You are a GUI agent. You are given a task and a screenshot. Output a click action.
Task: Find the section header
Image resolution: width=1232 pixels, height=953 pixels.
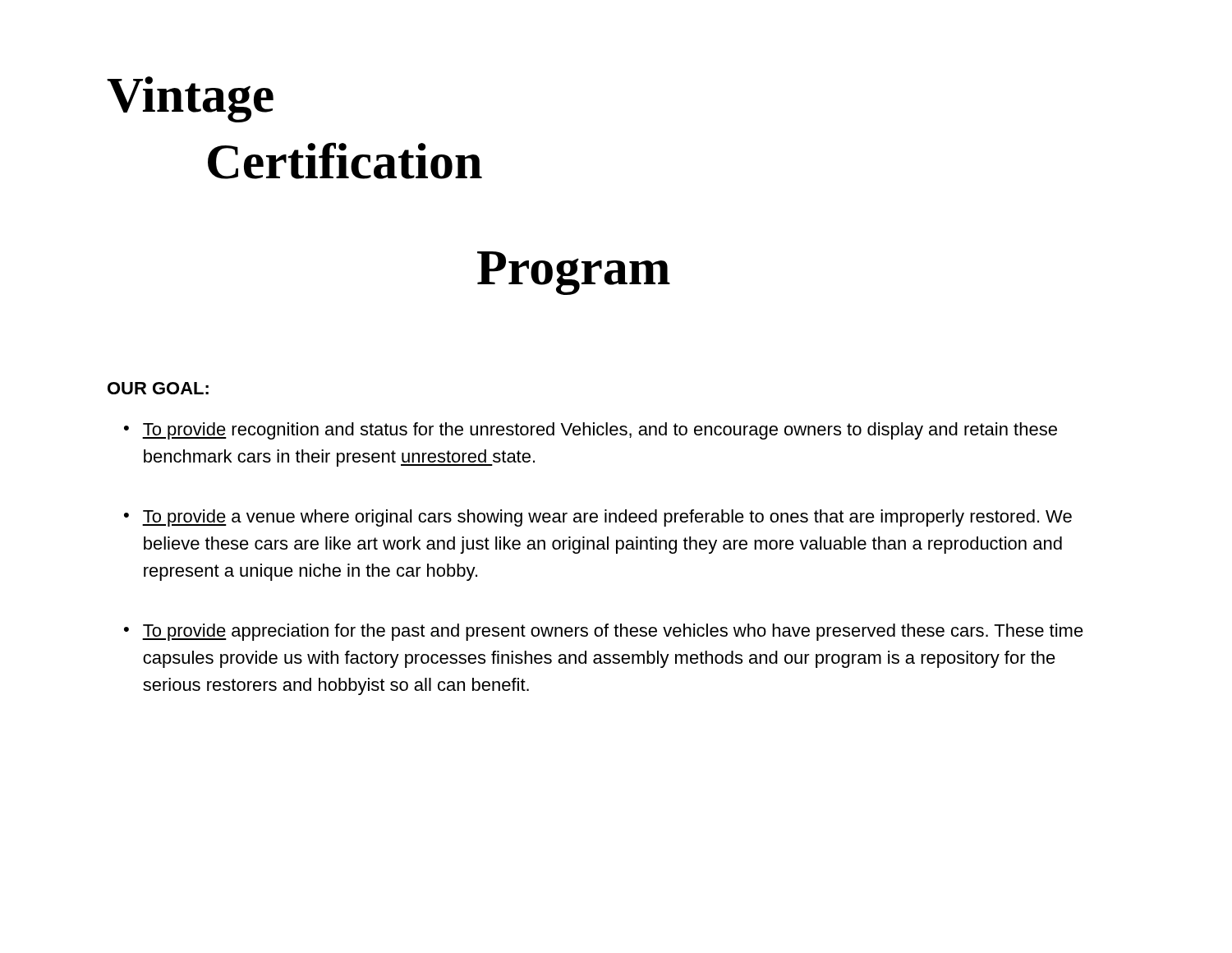point(158,388)
